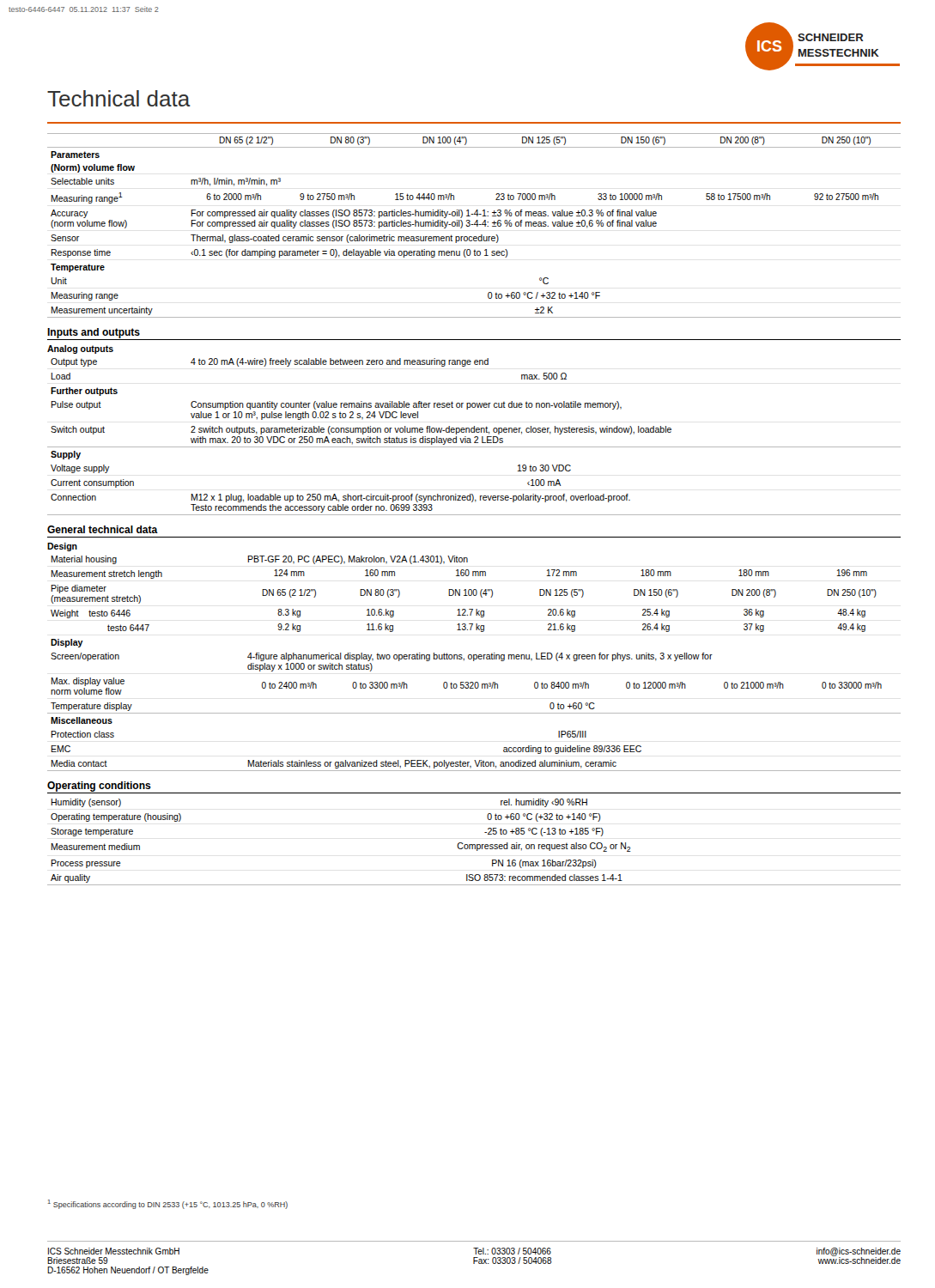
Task: Navigate to the block starting "Analog outputs"
Action: pyautogui.click(x=80, y=348)
